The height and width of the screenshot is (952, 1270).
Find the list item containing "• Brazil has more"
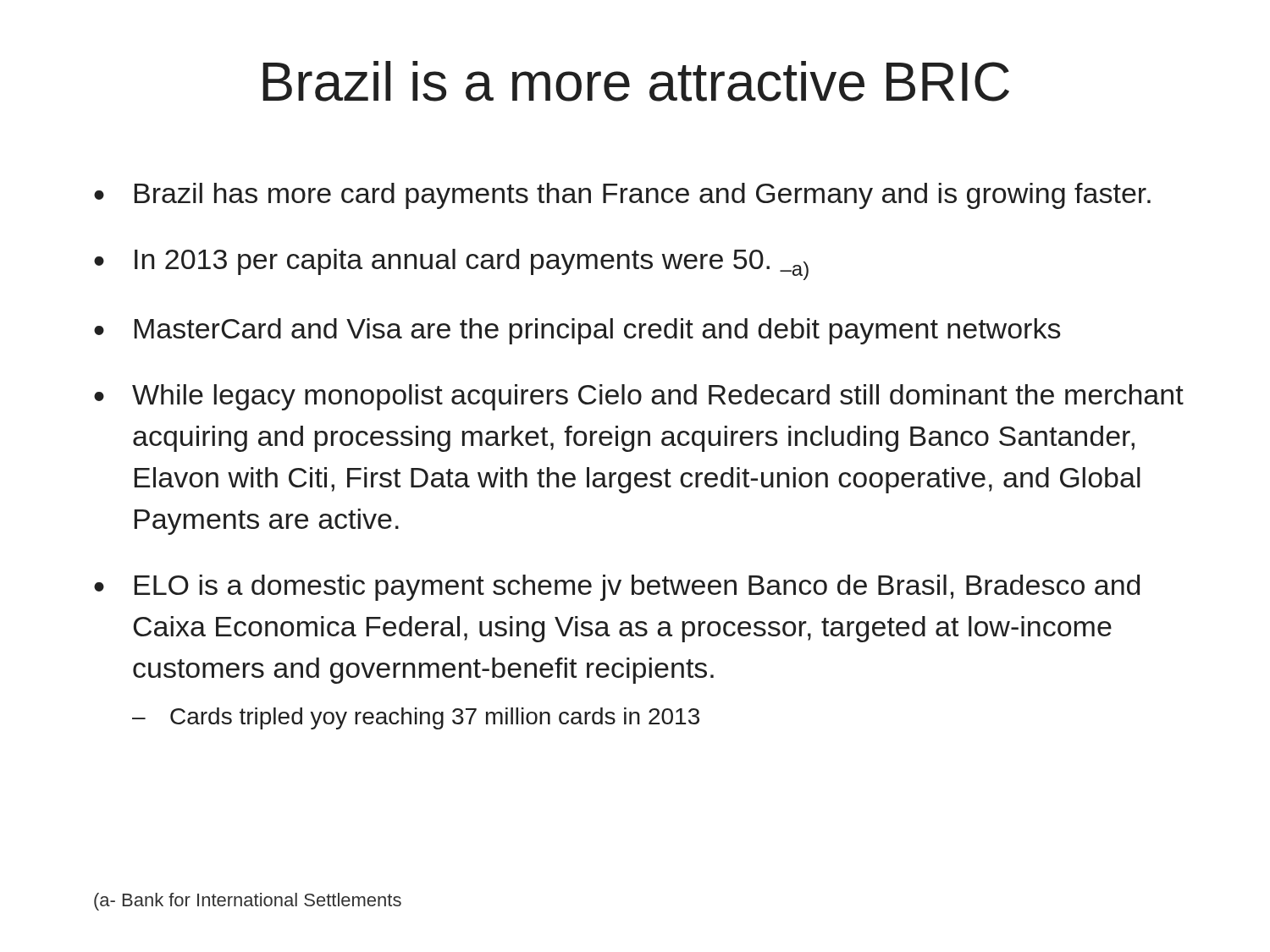coord(639,194)
